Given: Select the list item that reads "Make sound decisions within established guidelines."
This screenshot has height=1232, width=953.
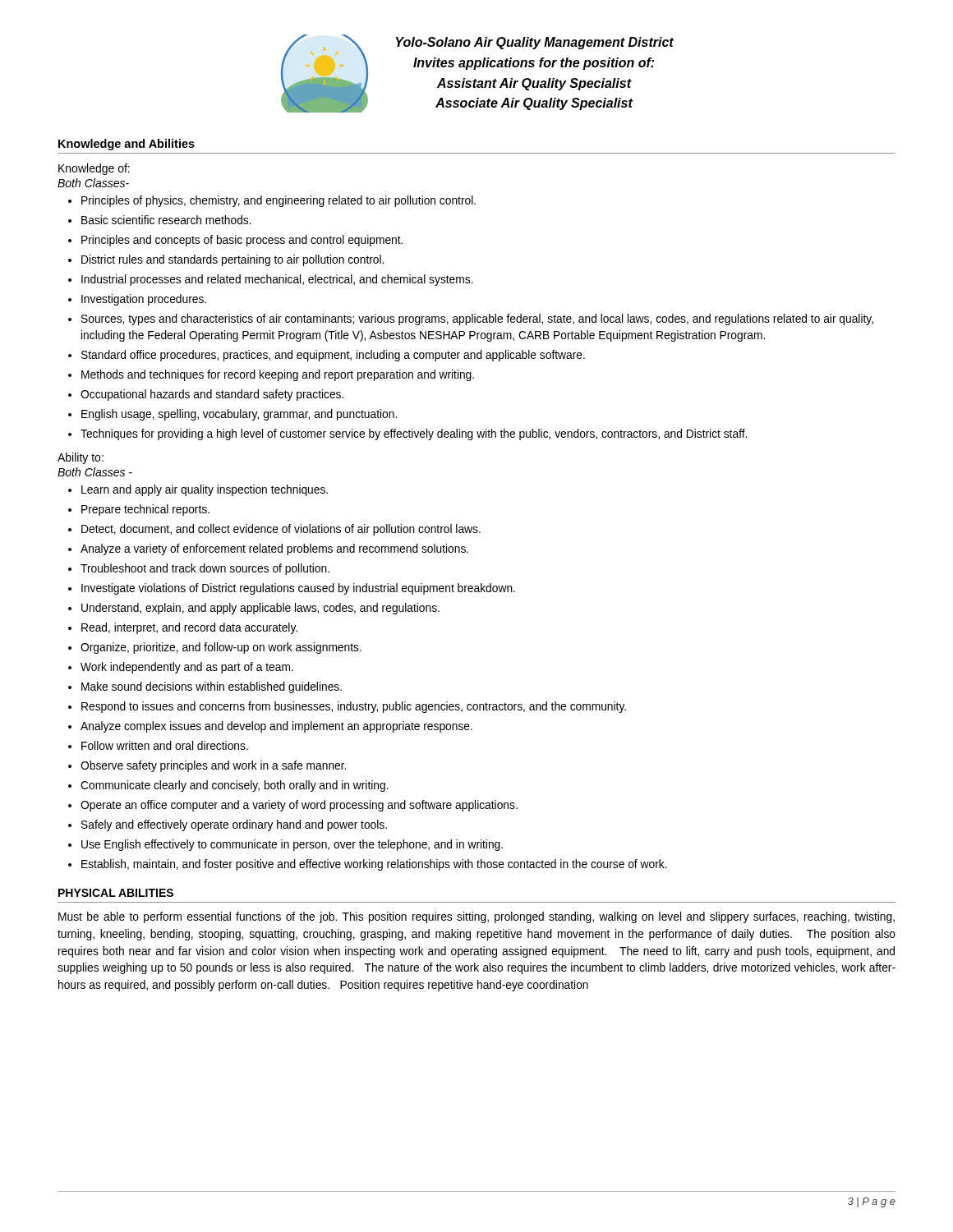Looking at the screenshot, I should pos(205,687).
